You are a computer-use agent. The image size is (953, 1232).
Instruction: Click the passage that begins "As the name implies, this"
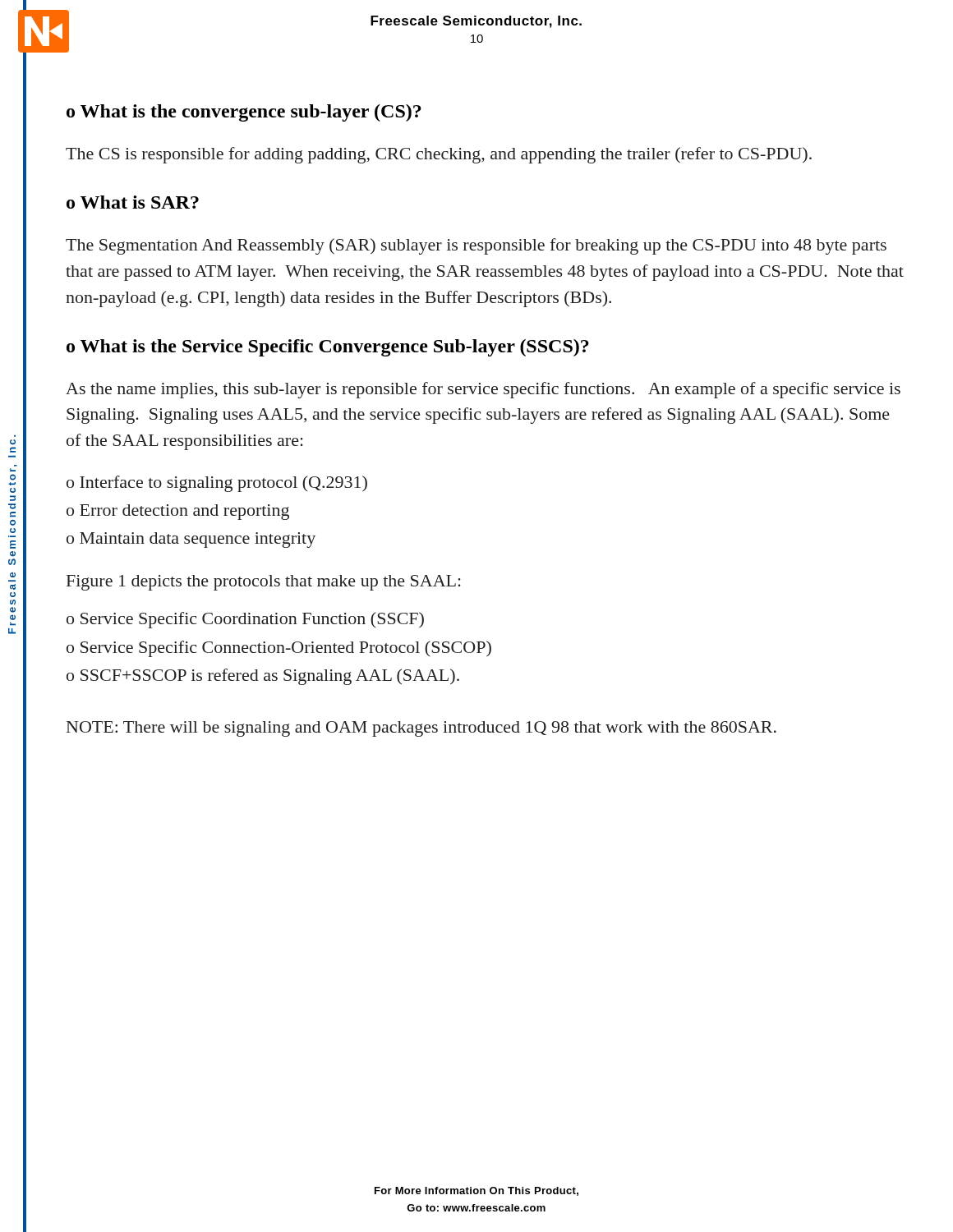pos(483,414)
